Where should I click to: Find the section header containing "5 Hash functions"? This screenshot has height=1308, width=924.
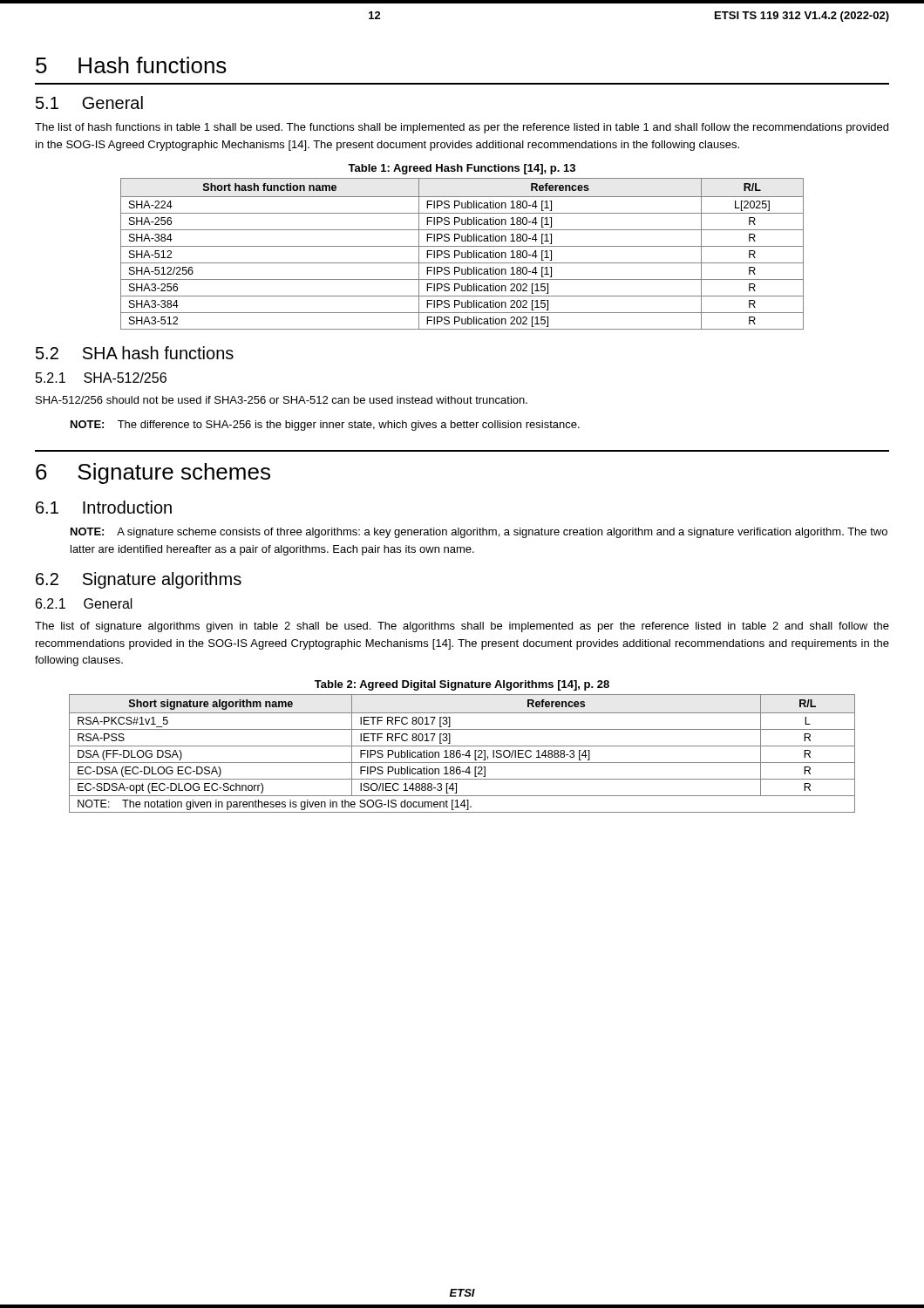point(131,65)
